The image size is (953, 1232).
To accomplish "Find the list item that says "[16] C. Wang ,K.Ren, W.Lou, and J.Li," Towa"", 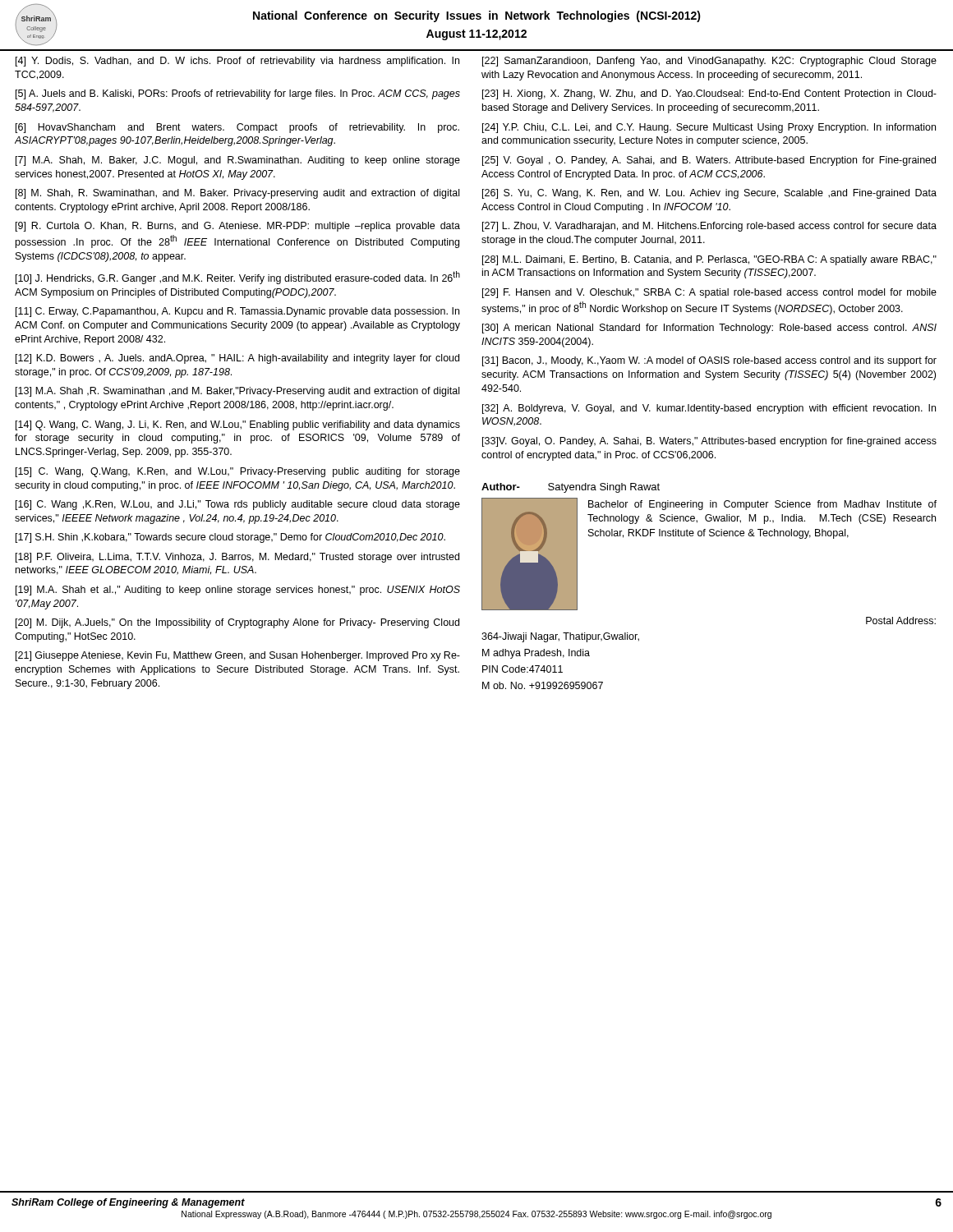I will point(237,511).
